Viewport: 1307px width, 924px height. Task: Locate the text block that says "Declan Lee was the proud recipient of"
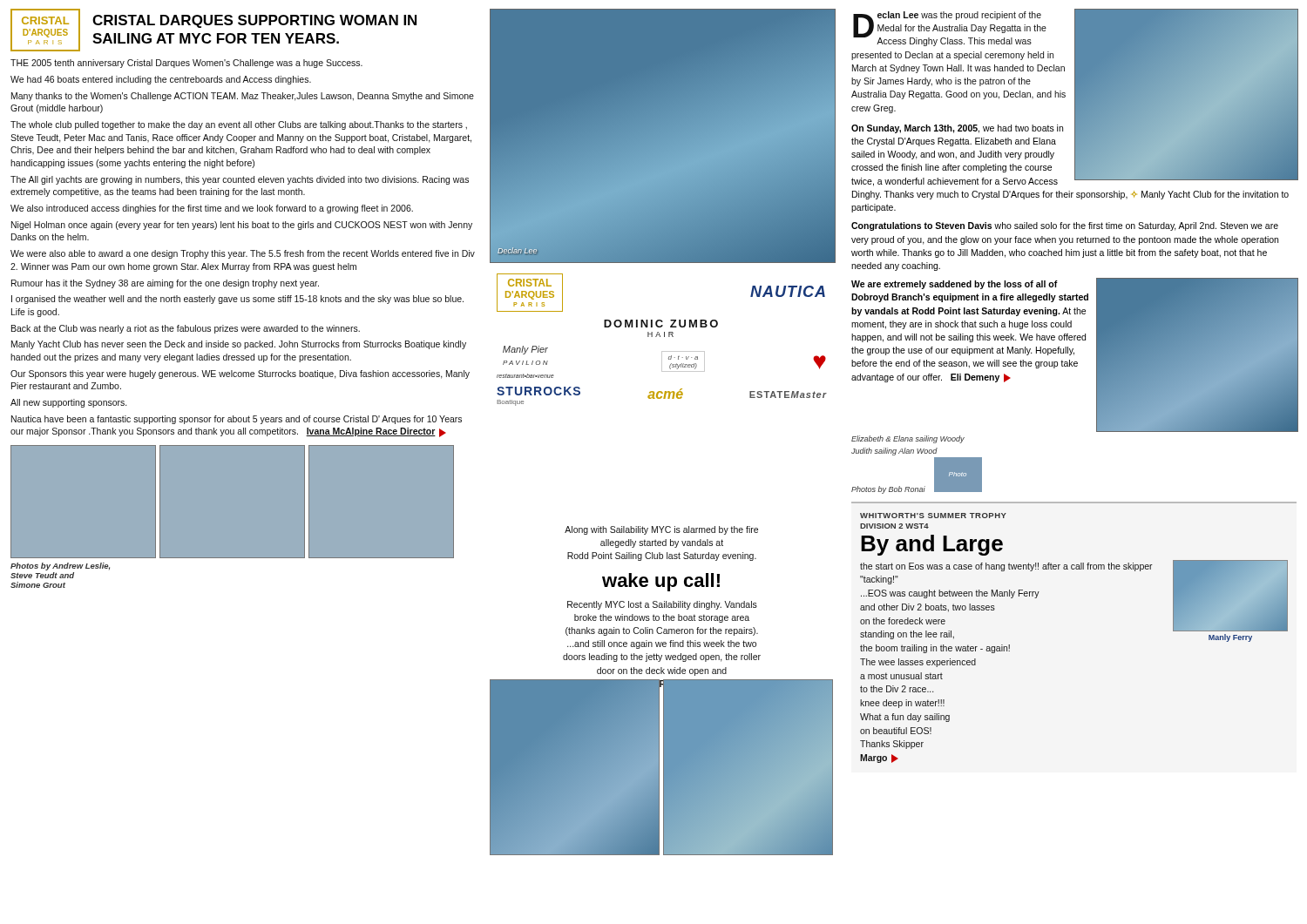point(959,61)
